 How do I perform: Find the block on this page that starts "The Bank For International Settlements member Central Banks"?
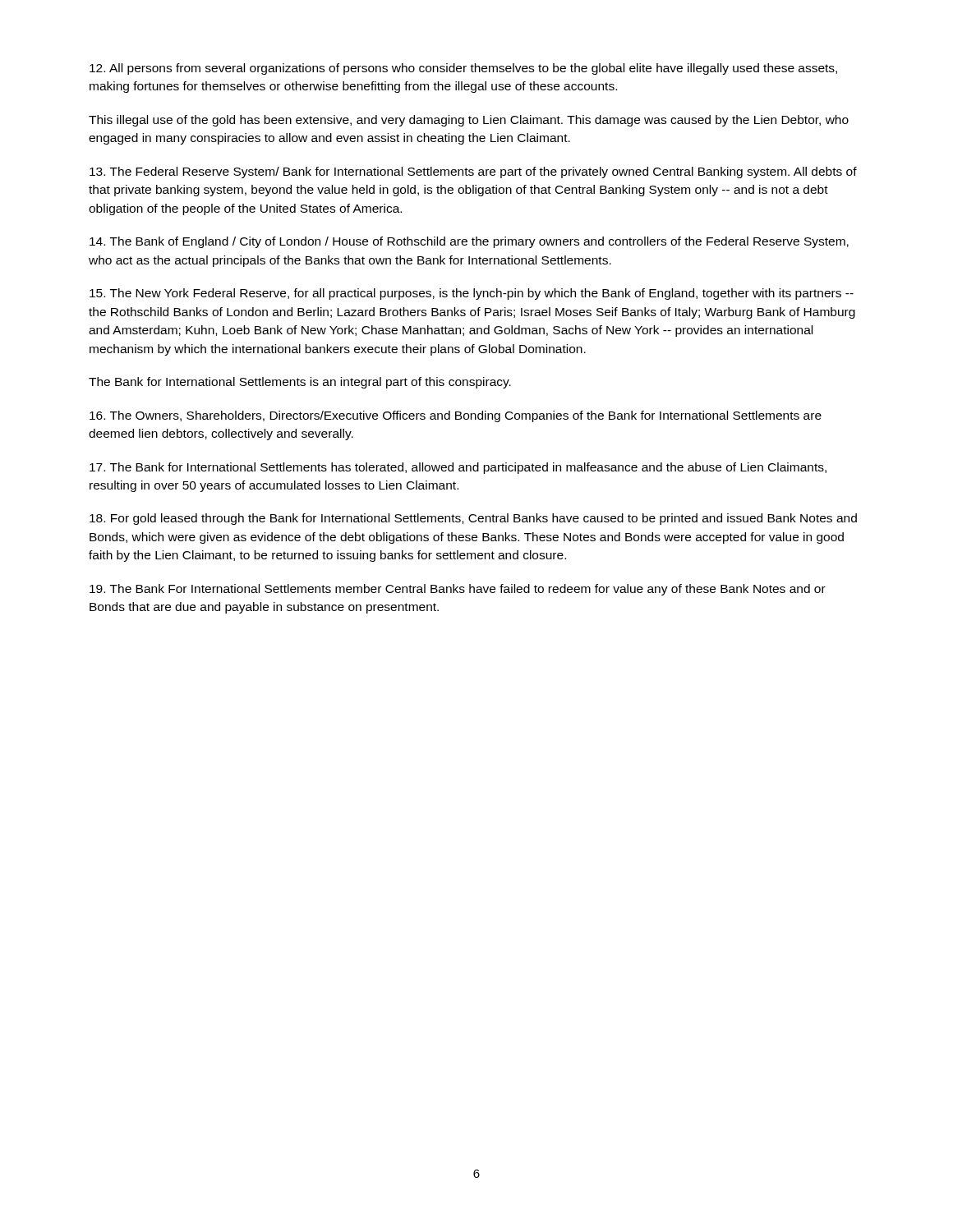(457, 598)
